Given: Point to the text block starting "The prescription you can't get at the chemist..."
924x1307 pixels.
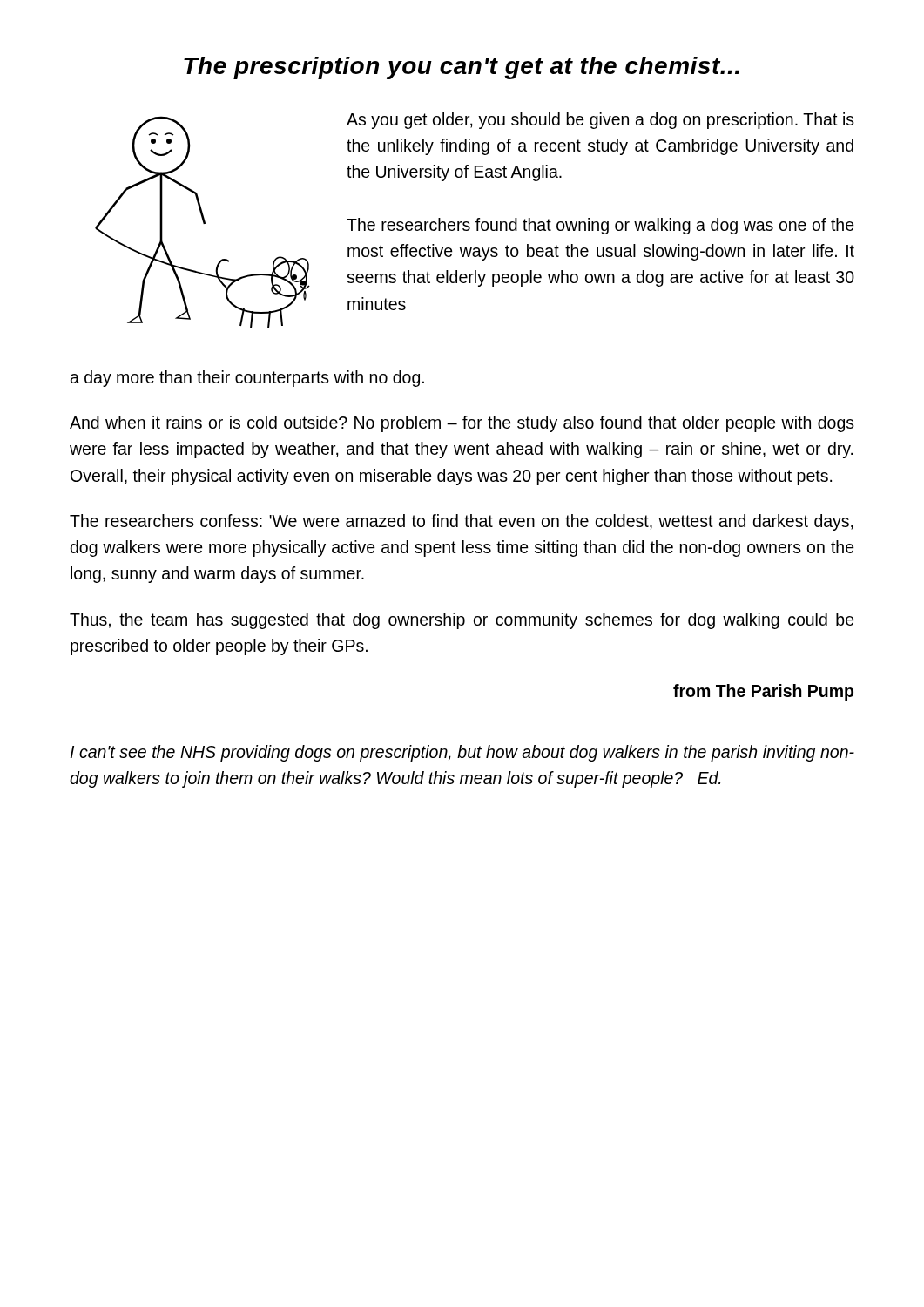Looking at the screenshot, I should click(462, 66).
